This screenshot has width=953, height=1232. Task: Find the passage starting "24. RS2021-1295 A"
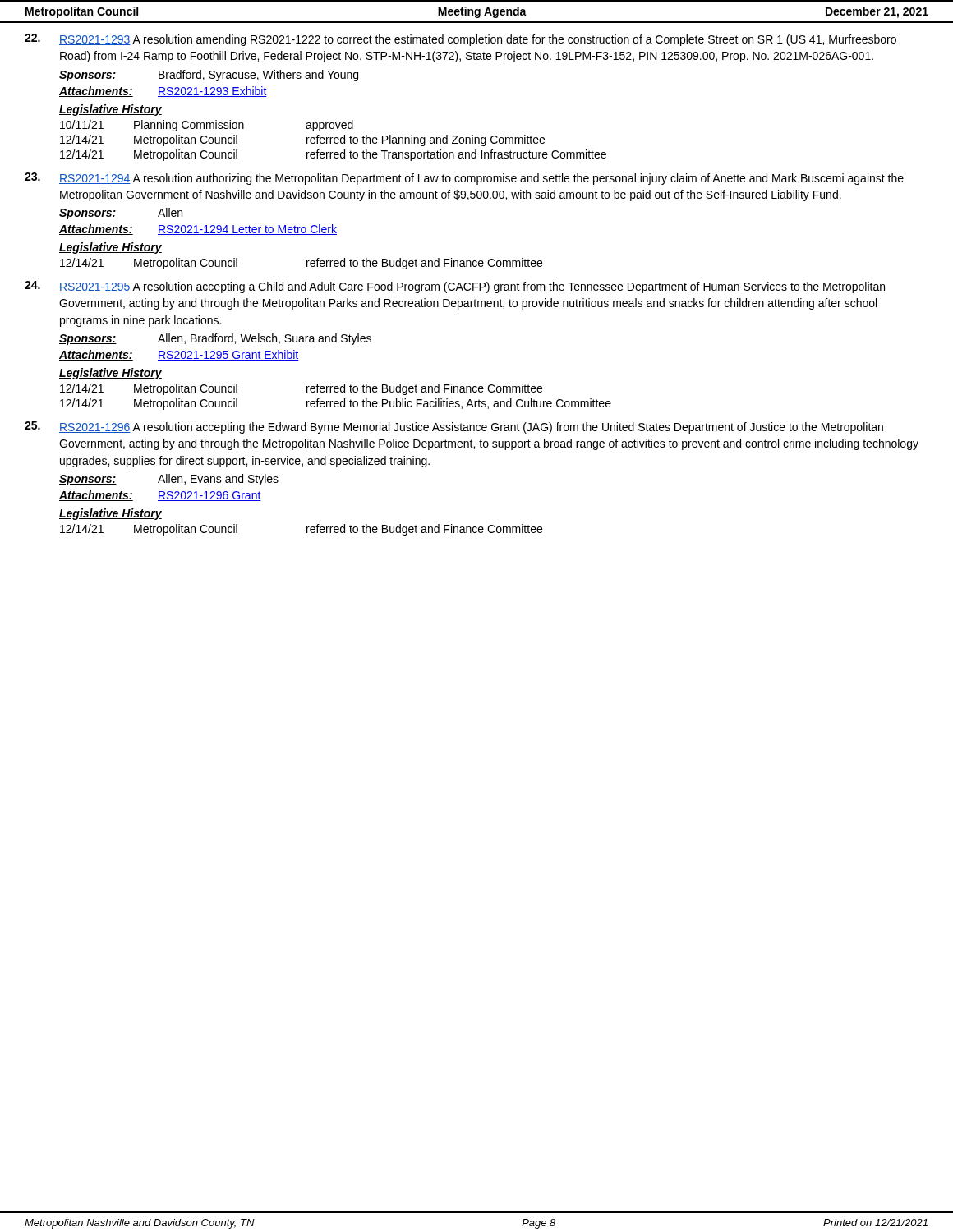point(476,304)
